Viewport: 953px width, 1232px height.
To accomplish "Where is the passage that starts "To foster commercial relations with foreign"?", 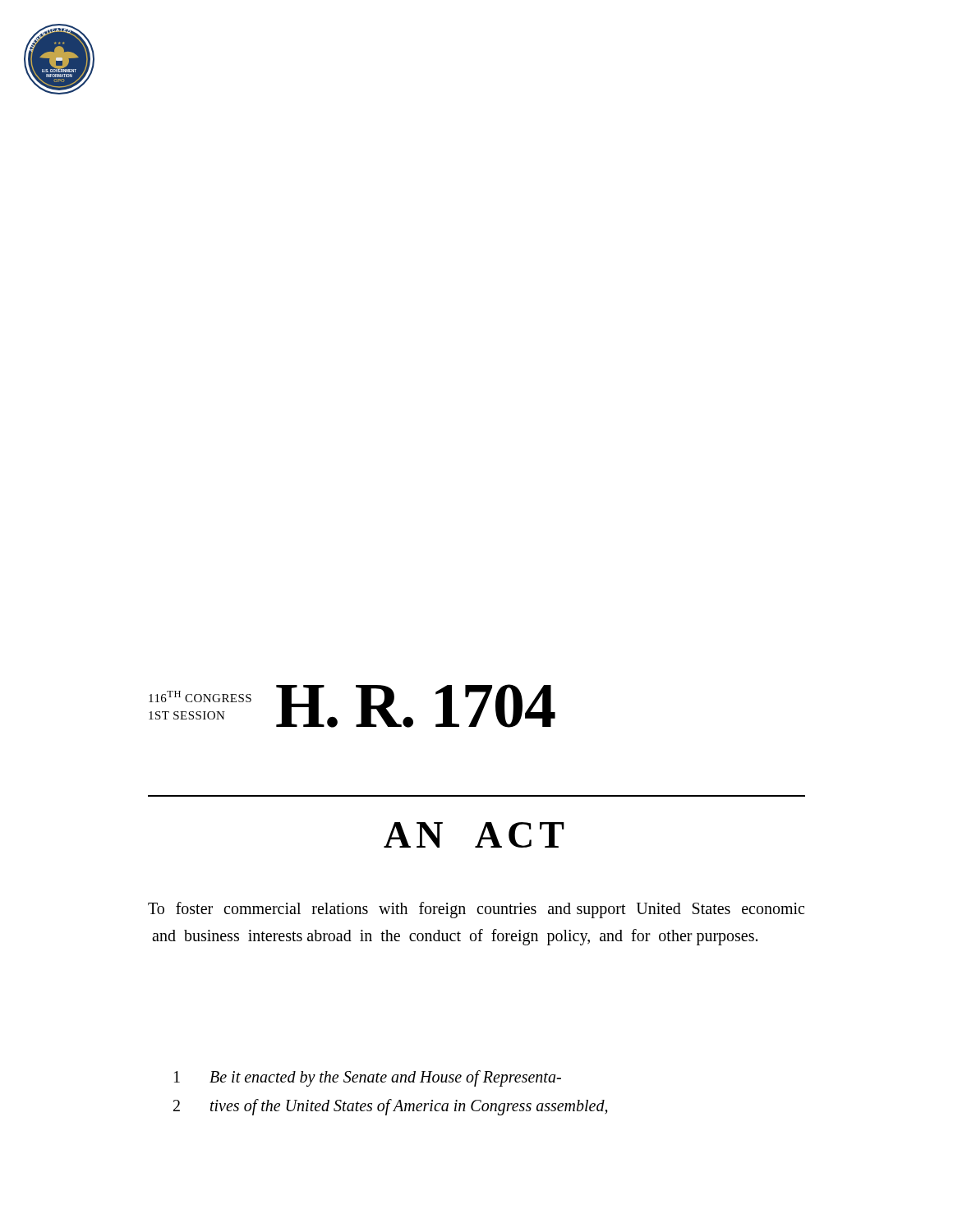I will pyautogui.click(x=476, y=922).
